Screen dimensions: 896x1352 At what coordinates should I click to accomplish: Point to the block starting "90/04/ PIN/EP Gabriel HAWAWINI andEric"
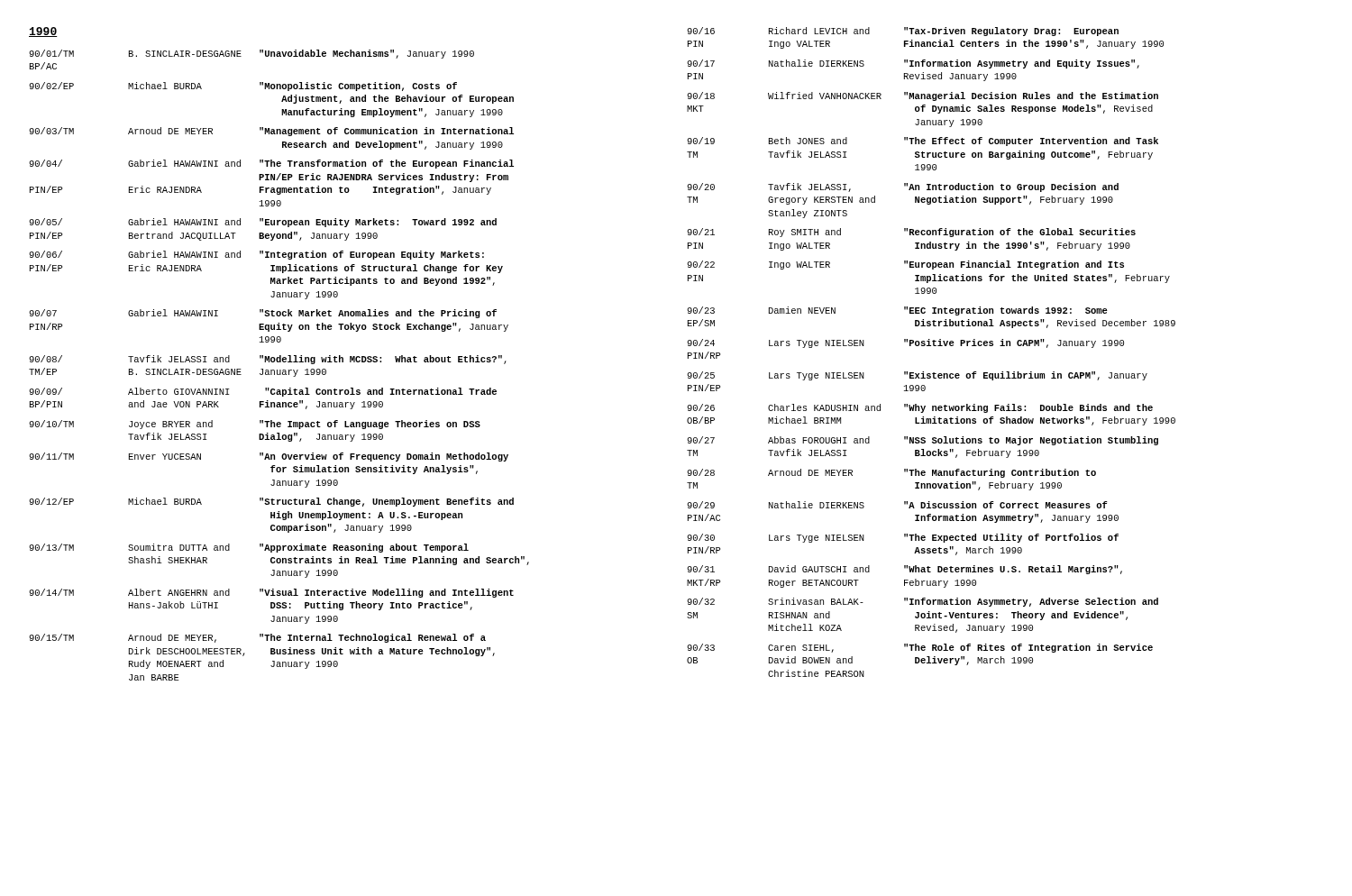(345, 184)
